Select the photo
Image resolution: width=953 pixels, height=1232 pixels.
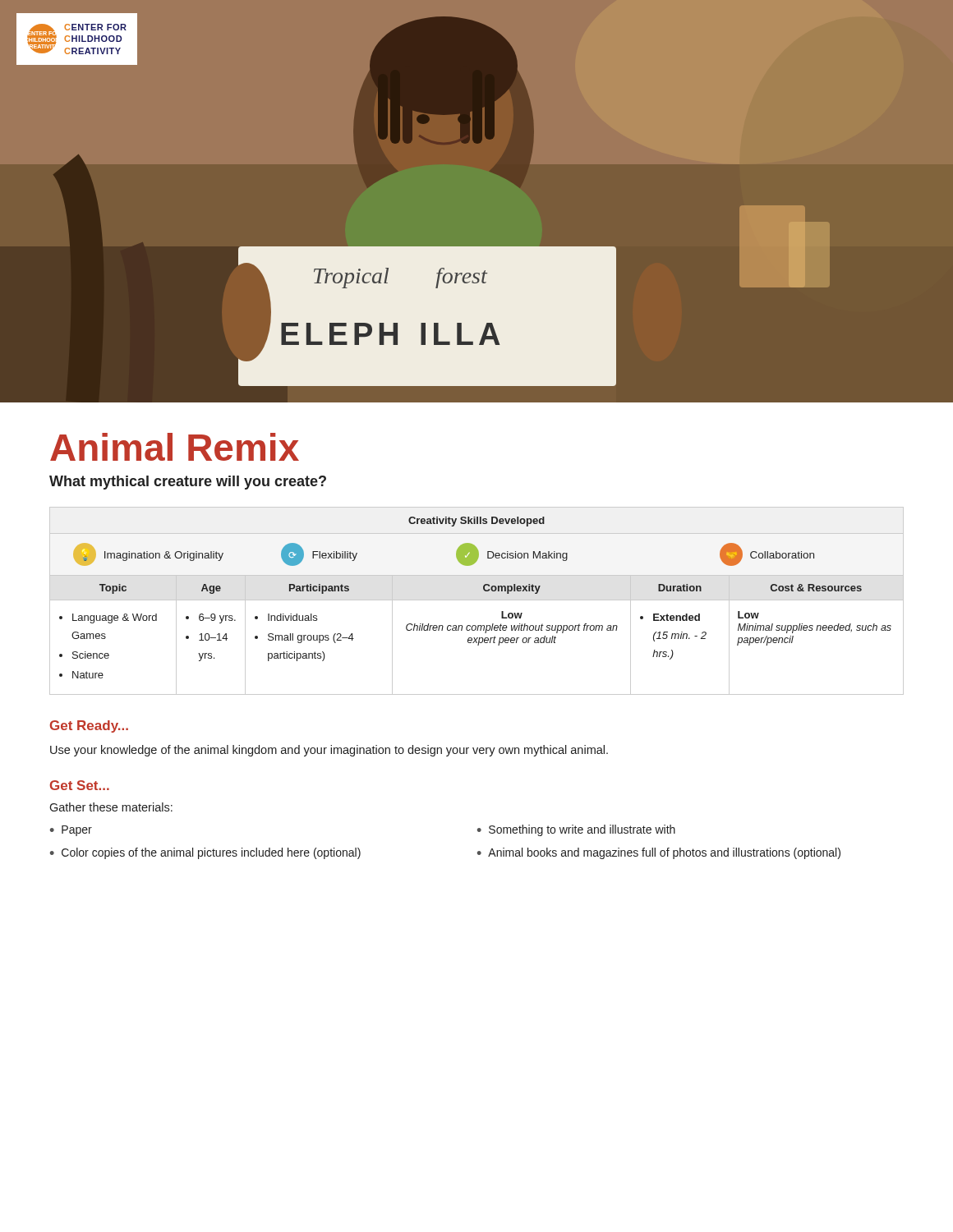pos(476,201)
